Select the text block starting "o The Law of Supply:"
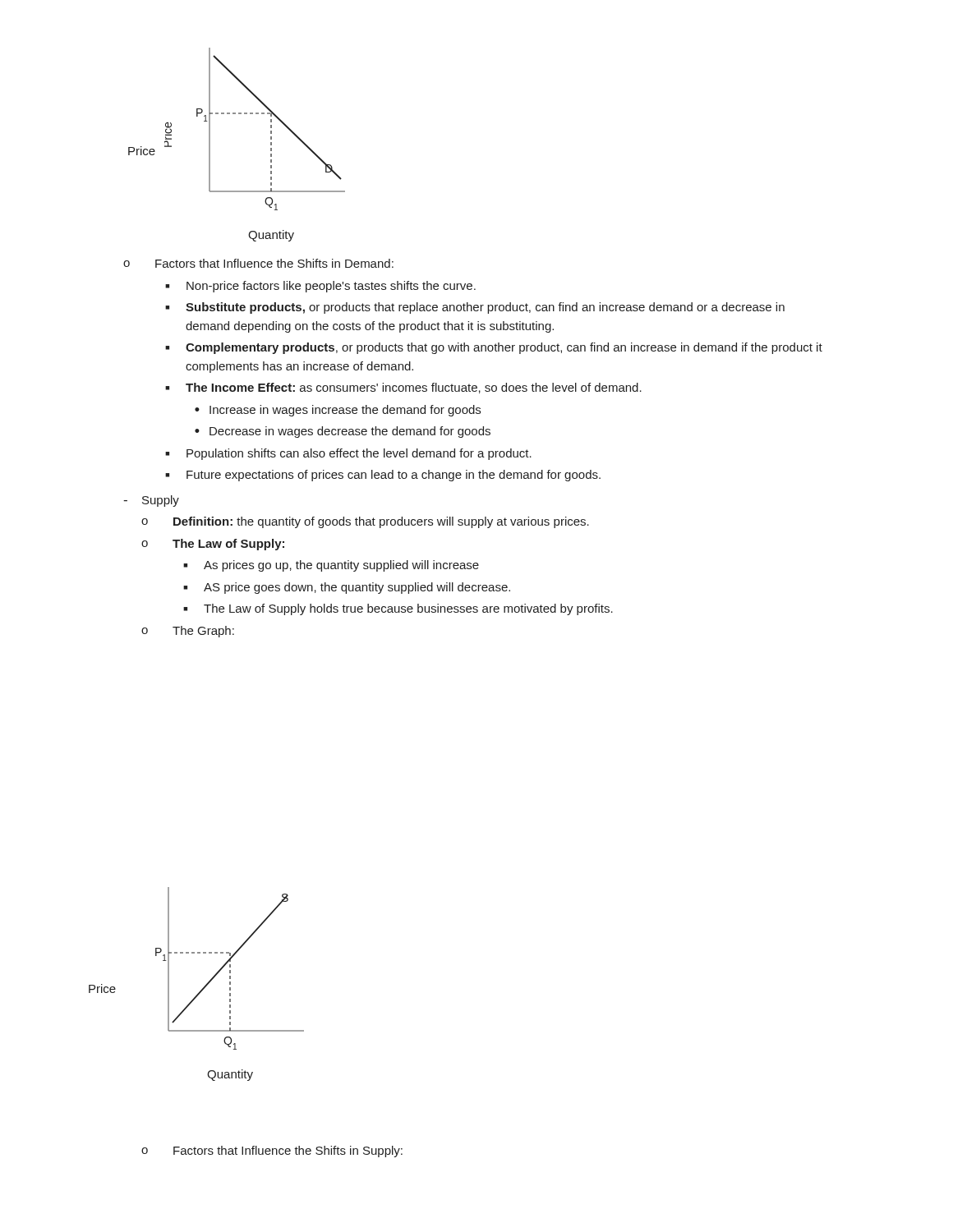This screenshot has width=953, height=1232. (x=213, y=545)
